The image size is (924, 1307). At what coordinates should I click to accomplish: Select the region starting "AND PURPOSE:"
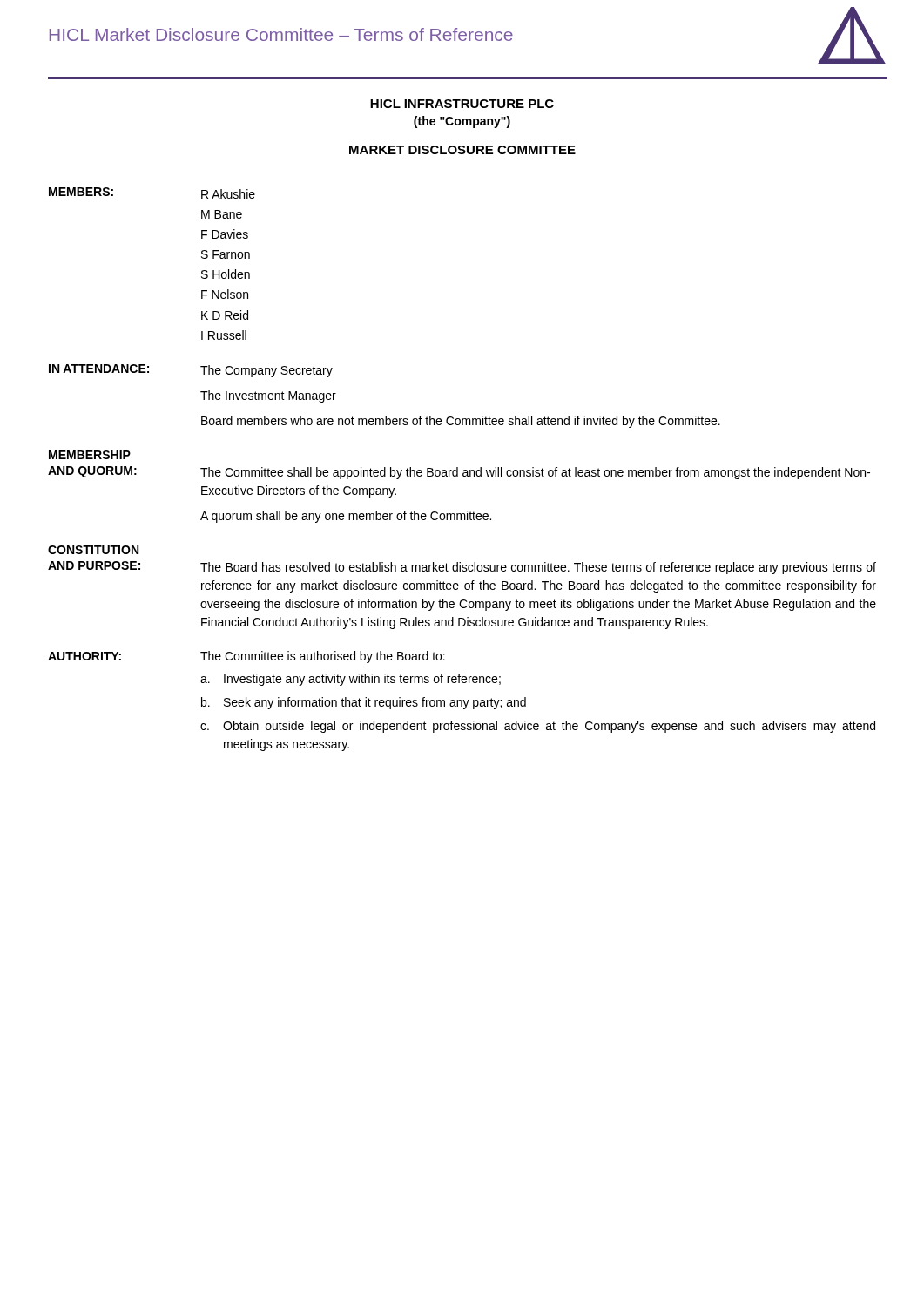[95, 565]
